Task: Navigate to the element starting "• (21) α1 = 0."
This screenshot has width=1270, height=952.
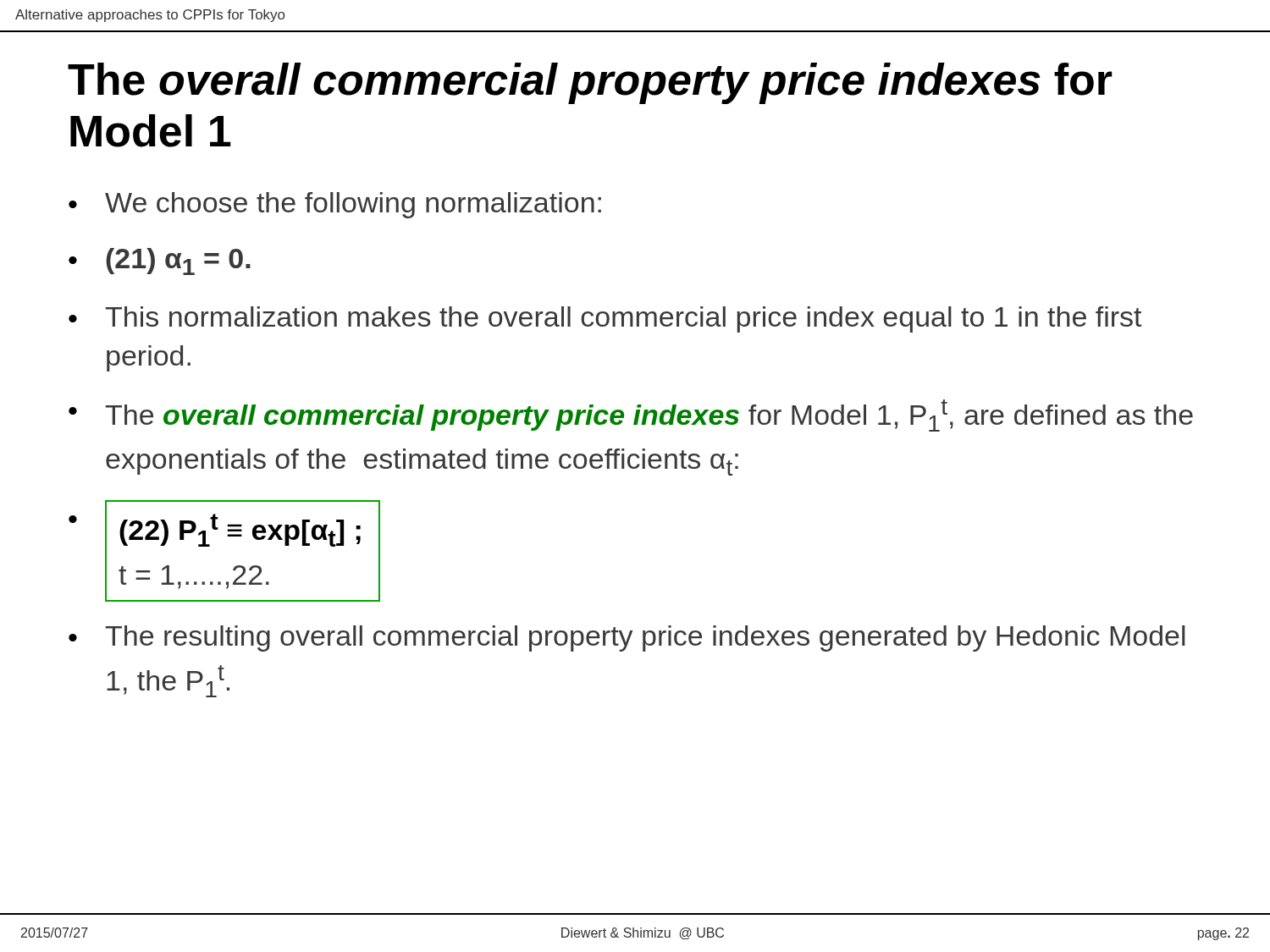Action: point(175,263)
